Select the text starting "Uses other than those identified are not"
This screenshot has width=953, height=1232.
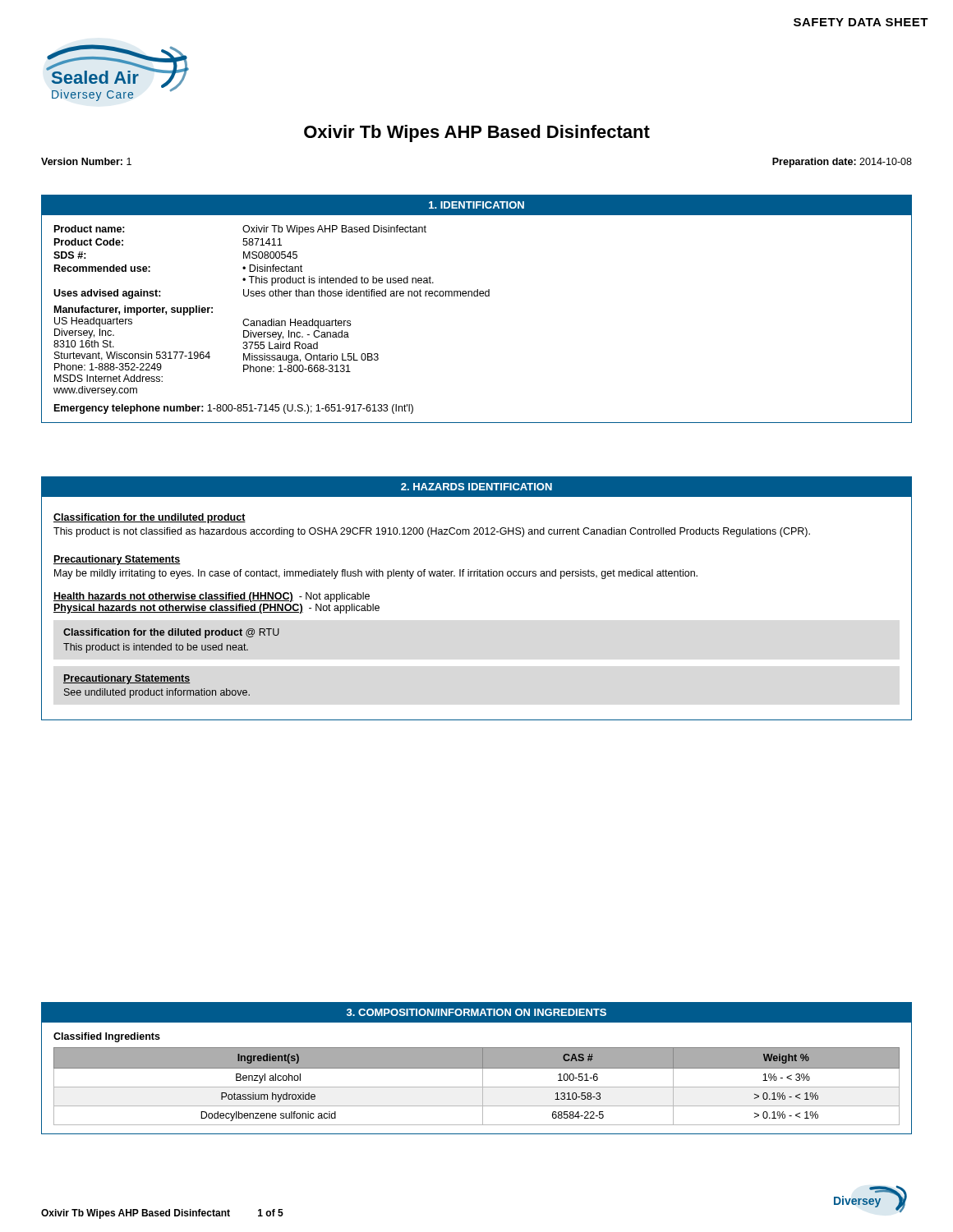(x=366, y=293)
